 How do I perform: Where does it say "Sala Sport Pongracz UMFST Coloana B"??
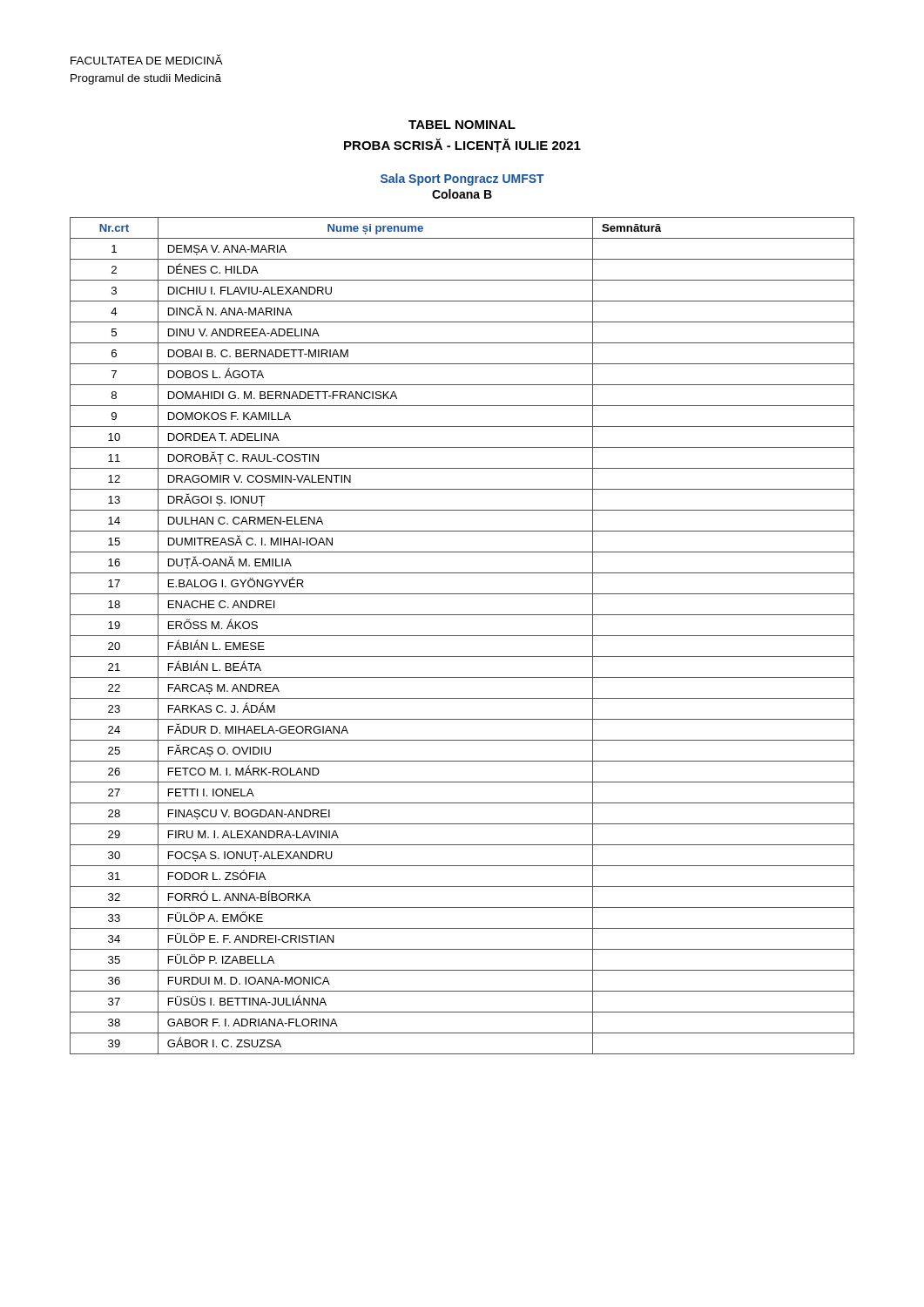pos(462,186)
